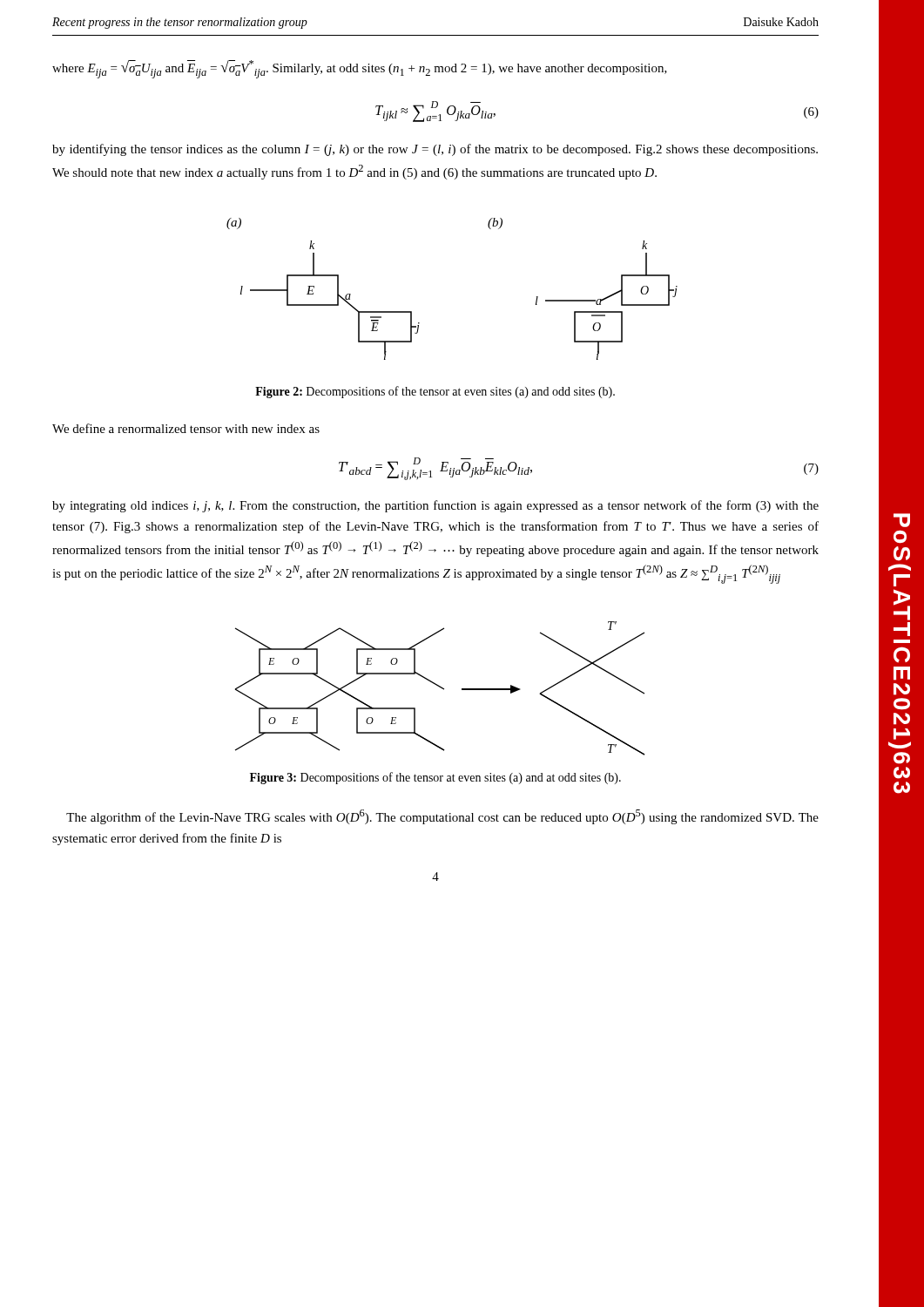Find "Tijkl ≈ ∑Da=1 OjkaOlia, (6)" on this page
924x1307 pixels.
click(434, 108)
